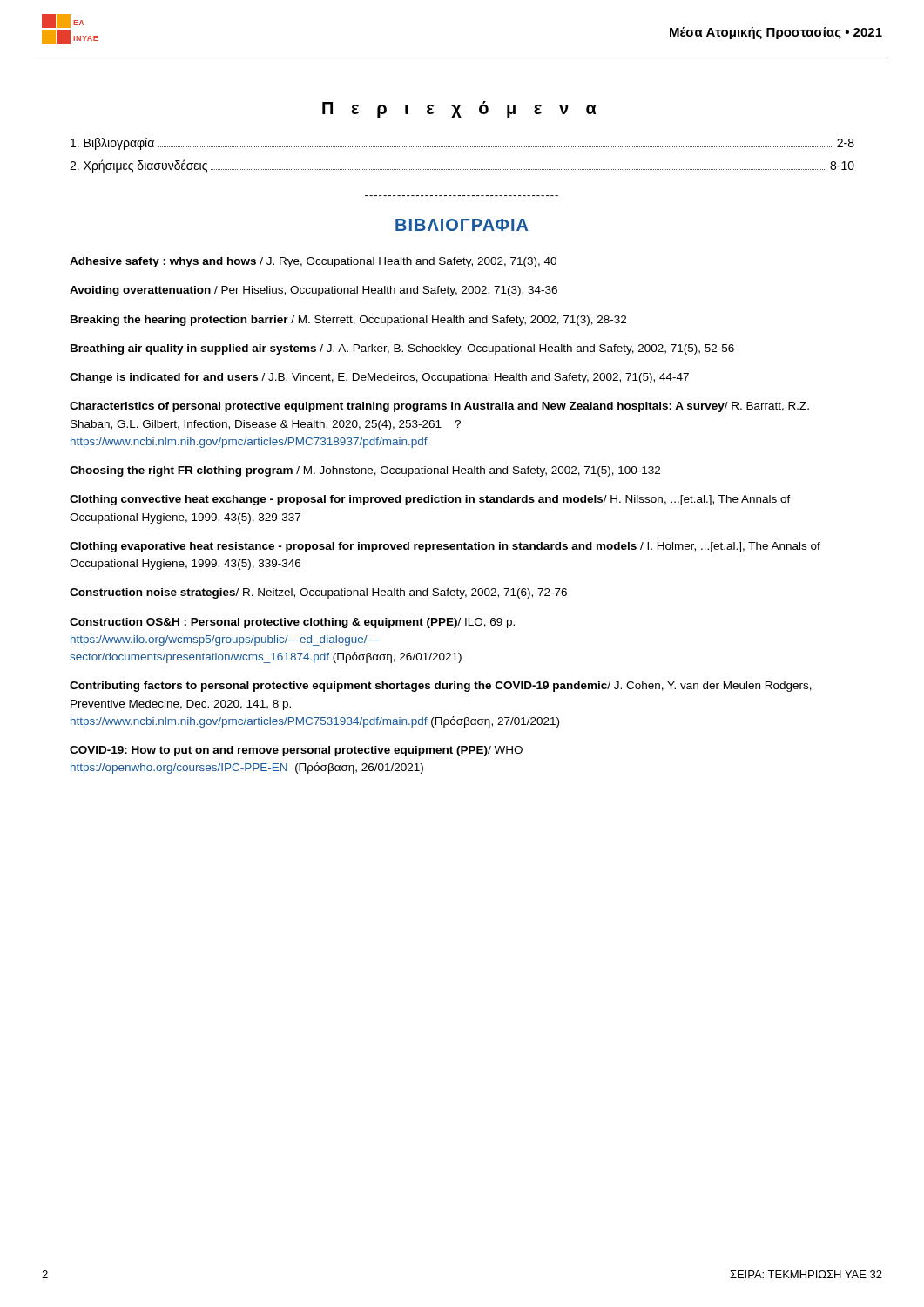Click the title that begins "Π ε ρ ι ε χ ό μ"
This screenshot has height=1307, width=924.
tap(462, 108)
